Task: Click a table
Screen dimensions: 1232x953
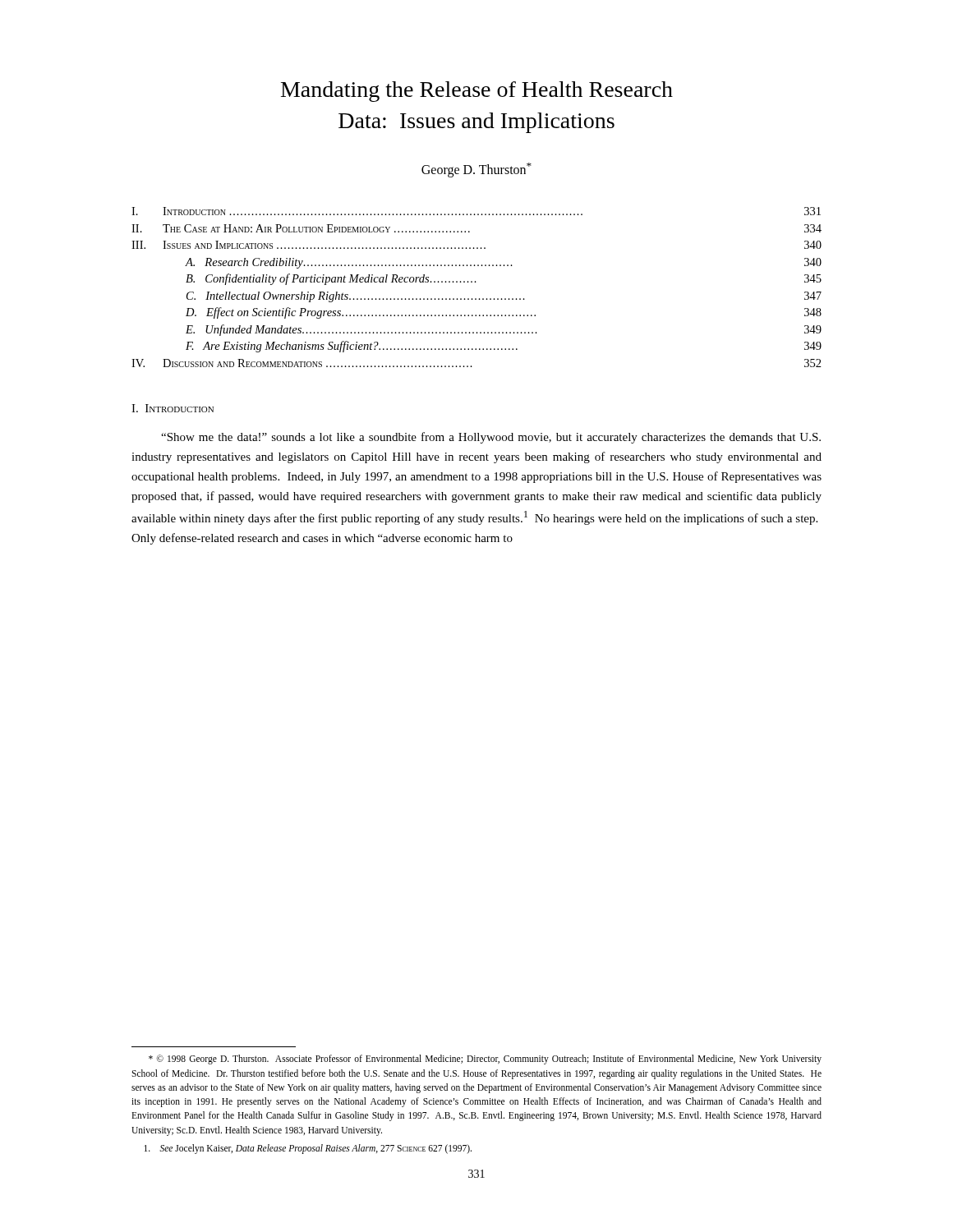Action: (476, 288)
